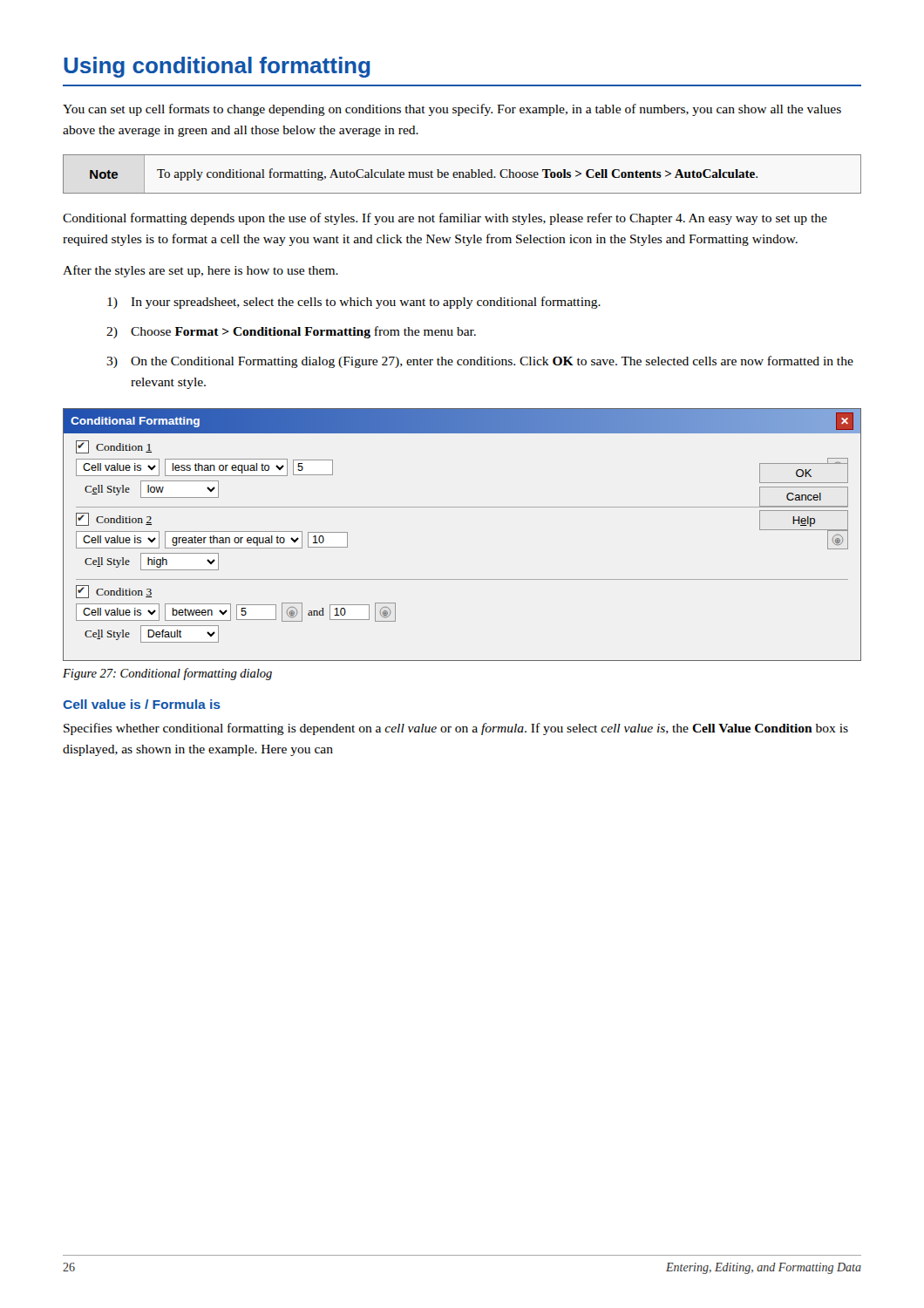Where is the passage that starts "1) In your spreadsheet, select"?
The height and width of the screenshot is (1308, 924).
click(484, 301)
